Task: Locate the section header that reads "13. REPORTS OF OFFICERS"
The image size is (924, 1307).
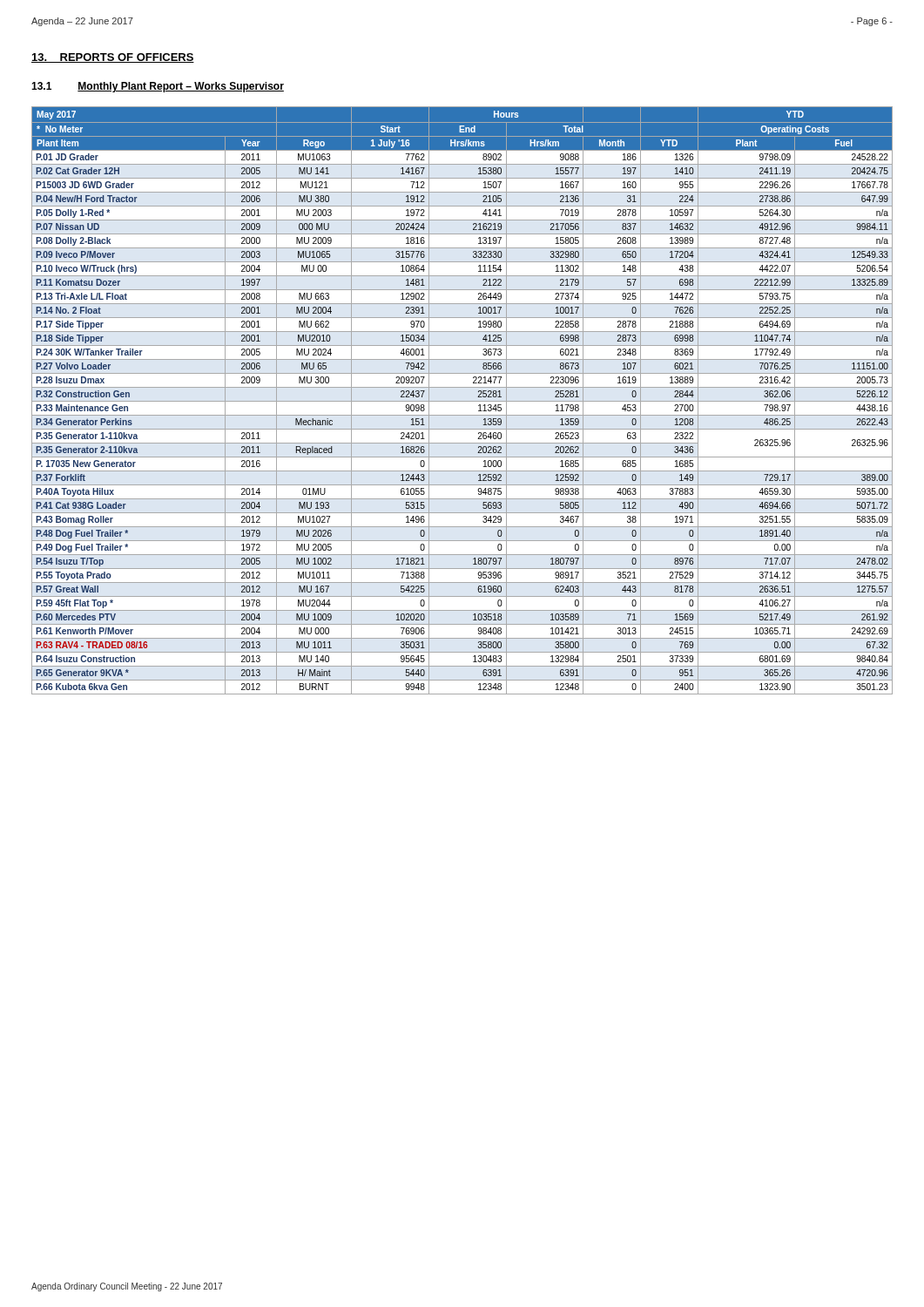Action: pos(112,57)
